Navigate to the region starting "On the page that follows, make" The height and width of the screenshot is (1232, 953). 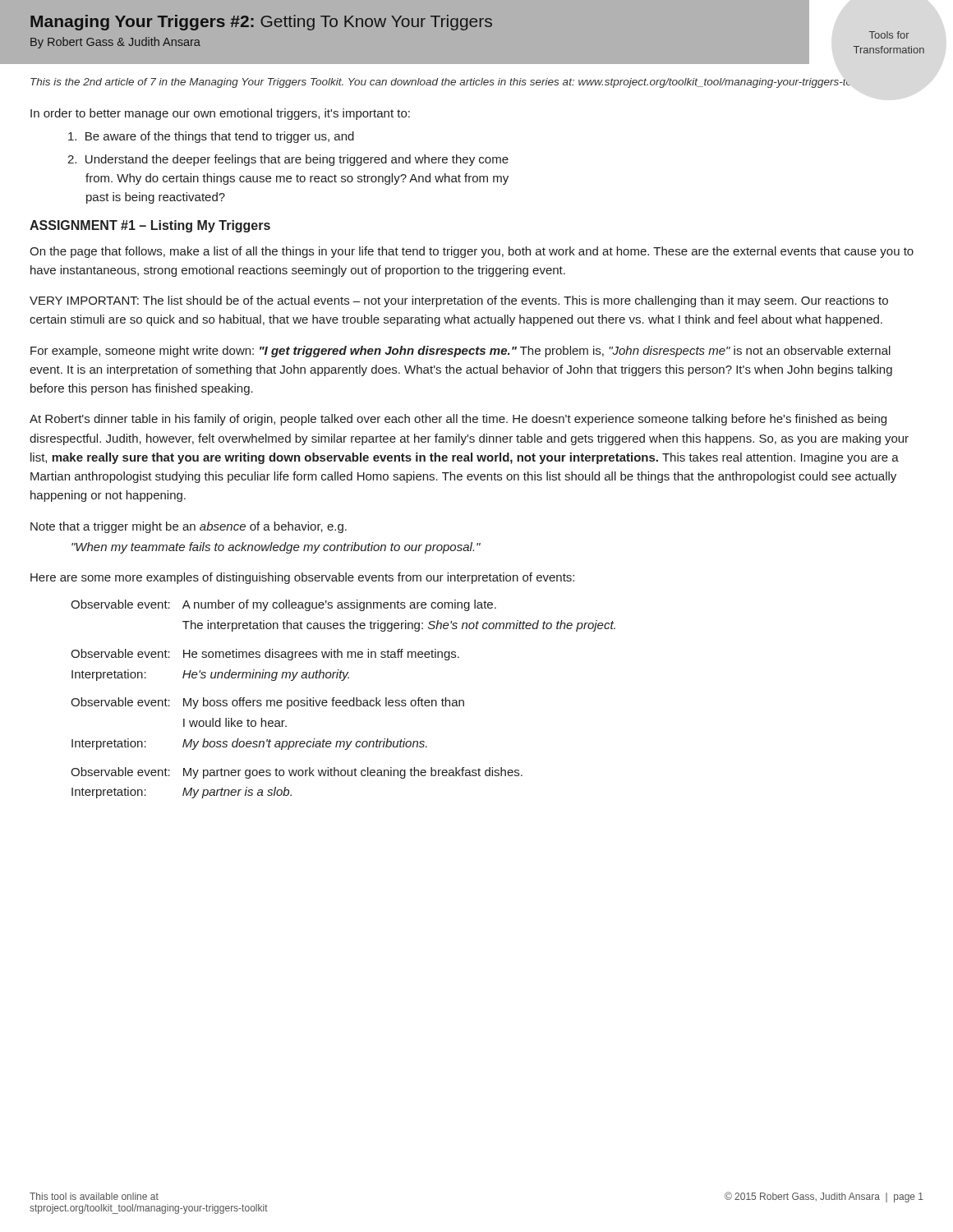472,260
